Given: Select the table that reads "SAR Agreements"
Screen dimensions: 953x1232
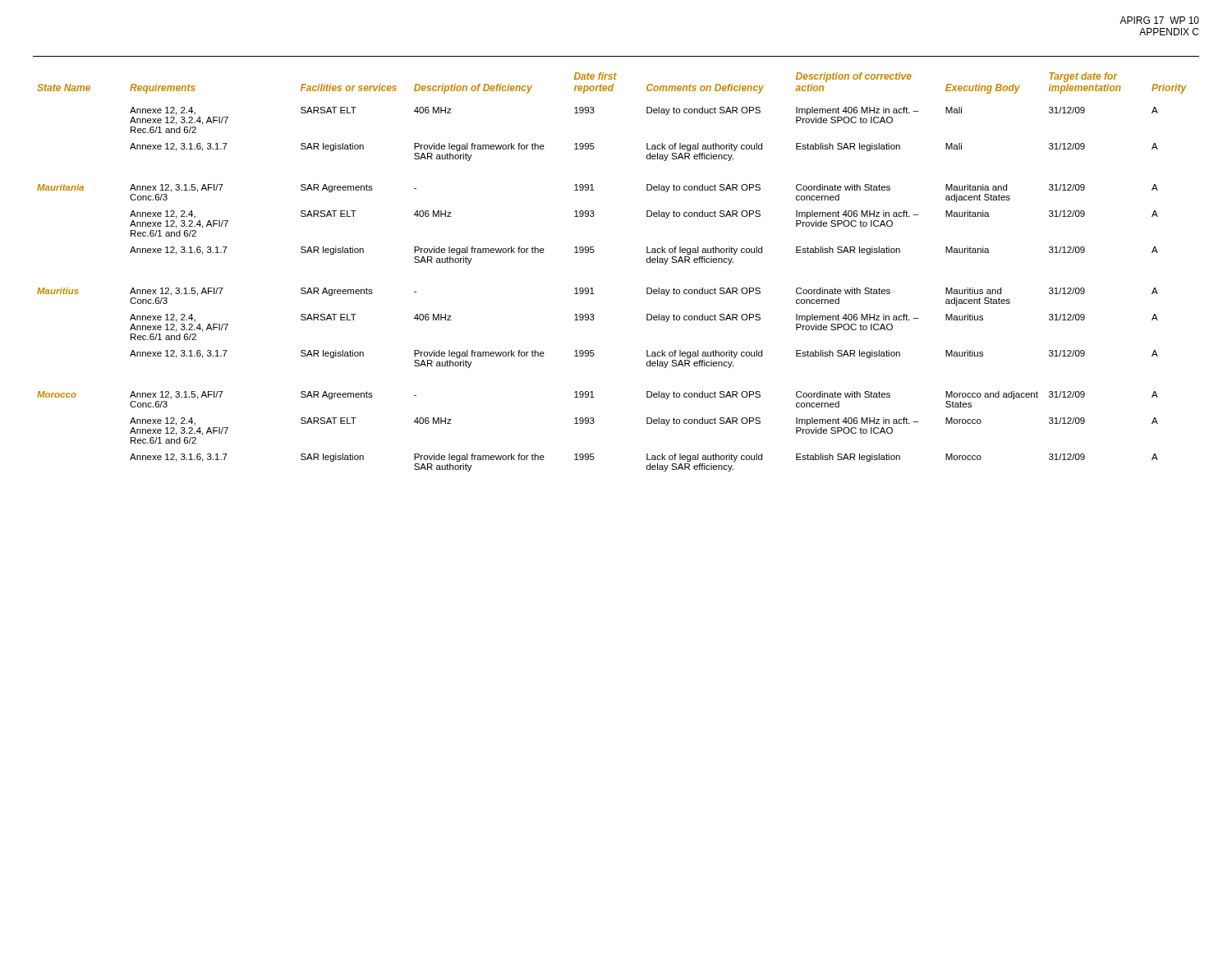Looking at the screenshot, I should coord(616,270).
